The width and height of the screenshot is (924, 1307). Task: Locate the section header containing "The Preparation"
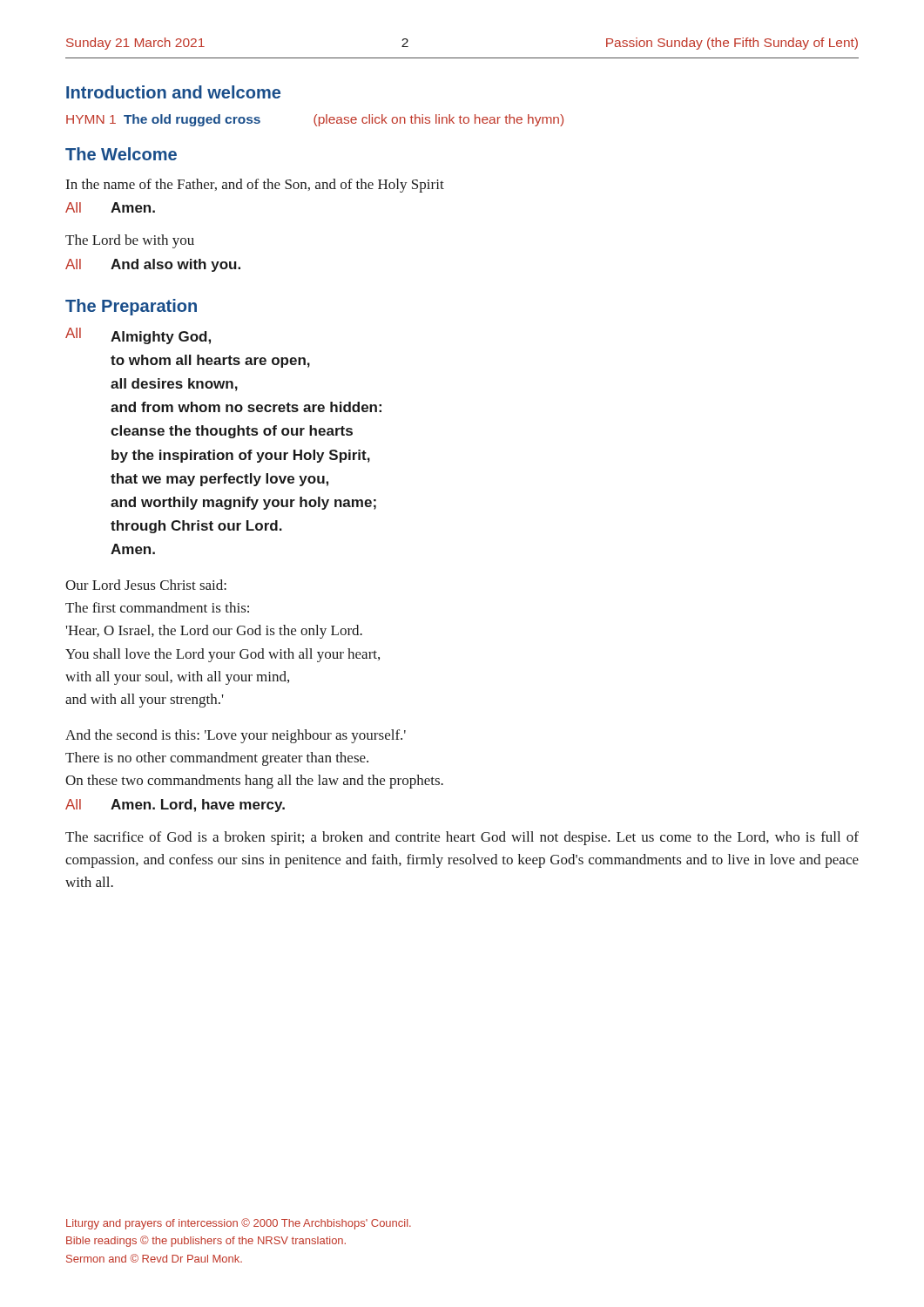click(132, 306)
